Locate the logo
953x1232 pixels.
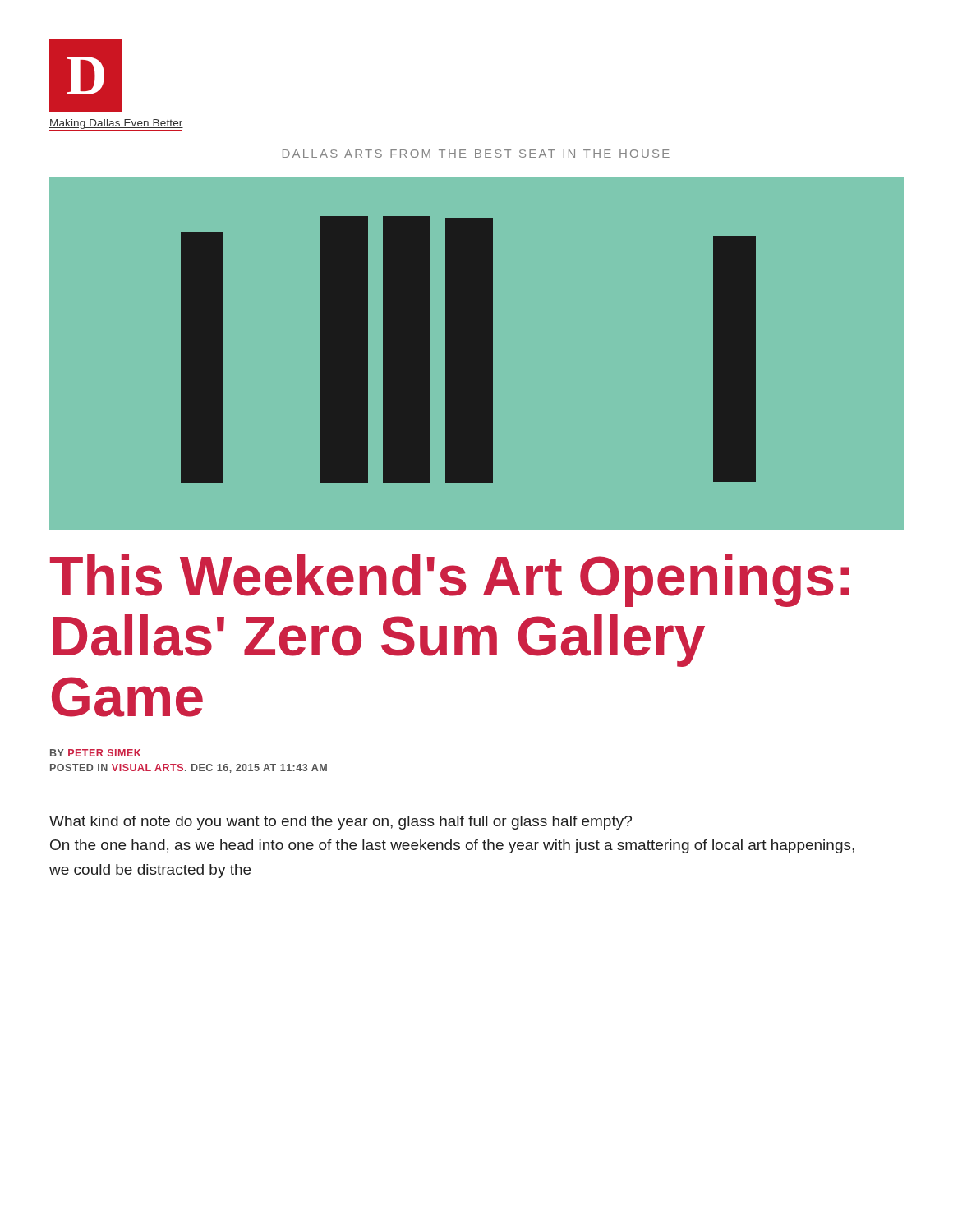click(x=116, y=85)
